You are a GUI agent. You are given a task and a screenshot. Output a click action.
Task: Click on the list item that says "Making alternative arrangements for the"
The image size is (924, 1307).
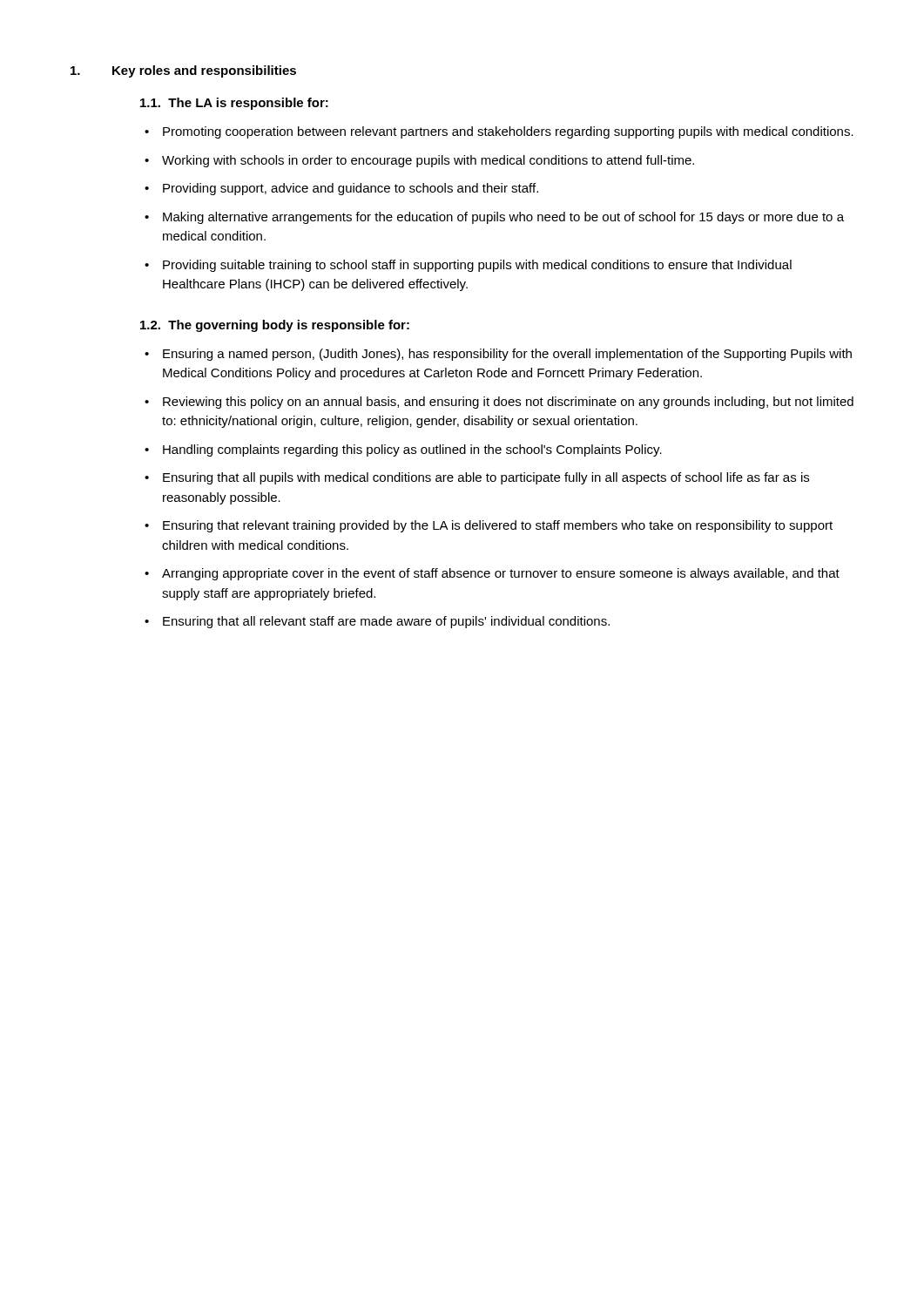pyautogui.click(x=497, y=227)
